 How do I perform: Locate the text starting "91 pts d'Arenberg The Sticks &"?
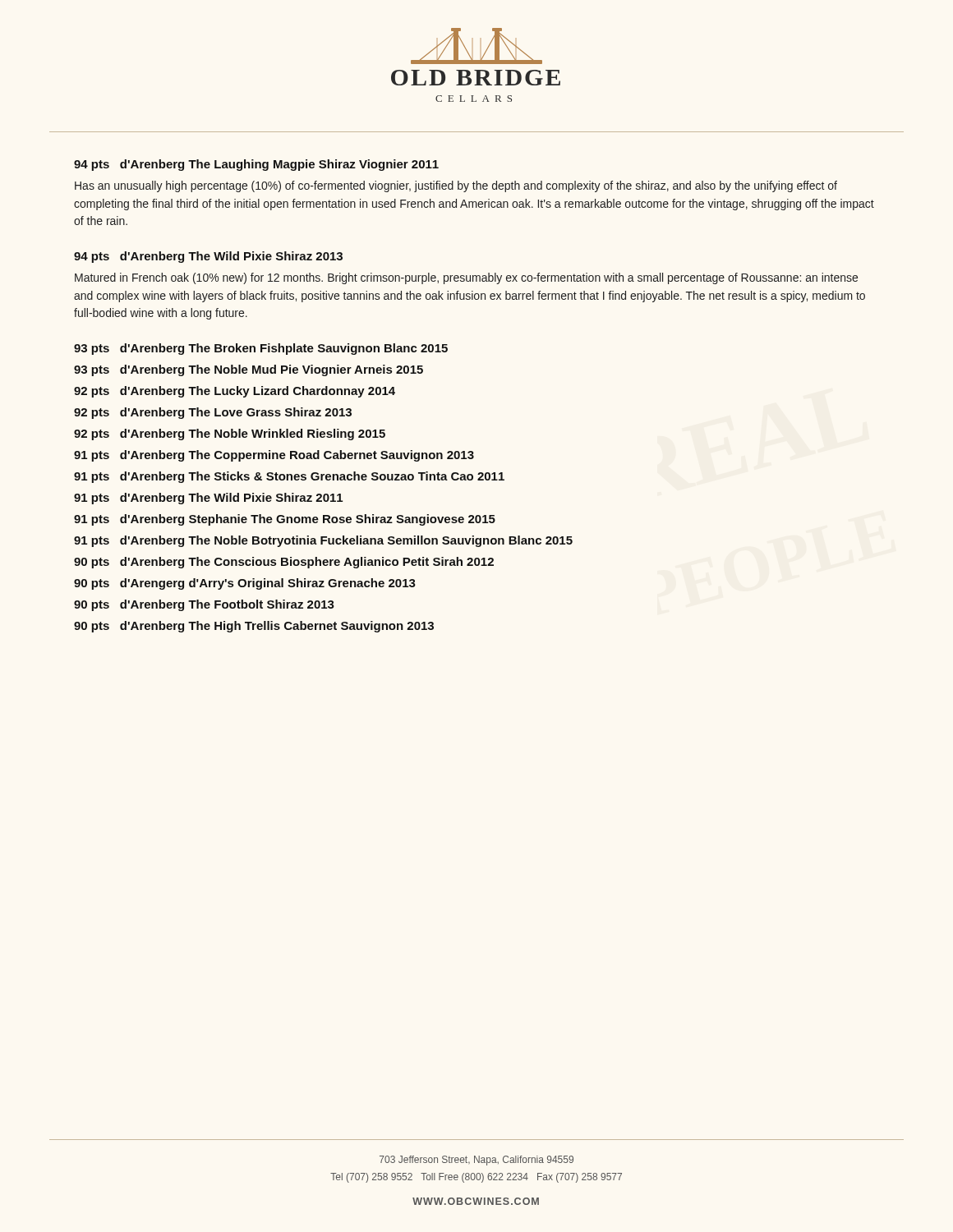(289, 476)
